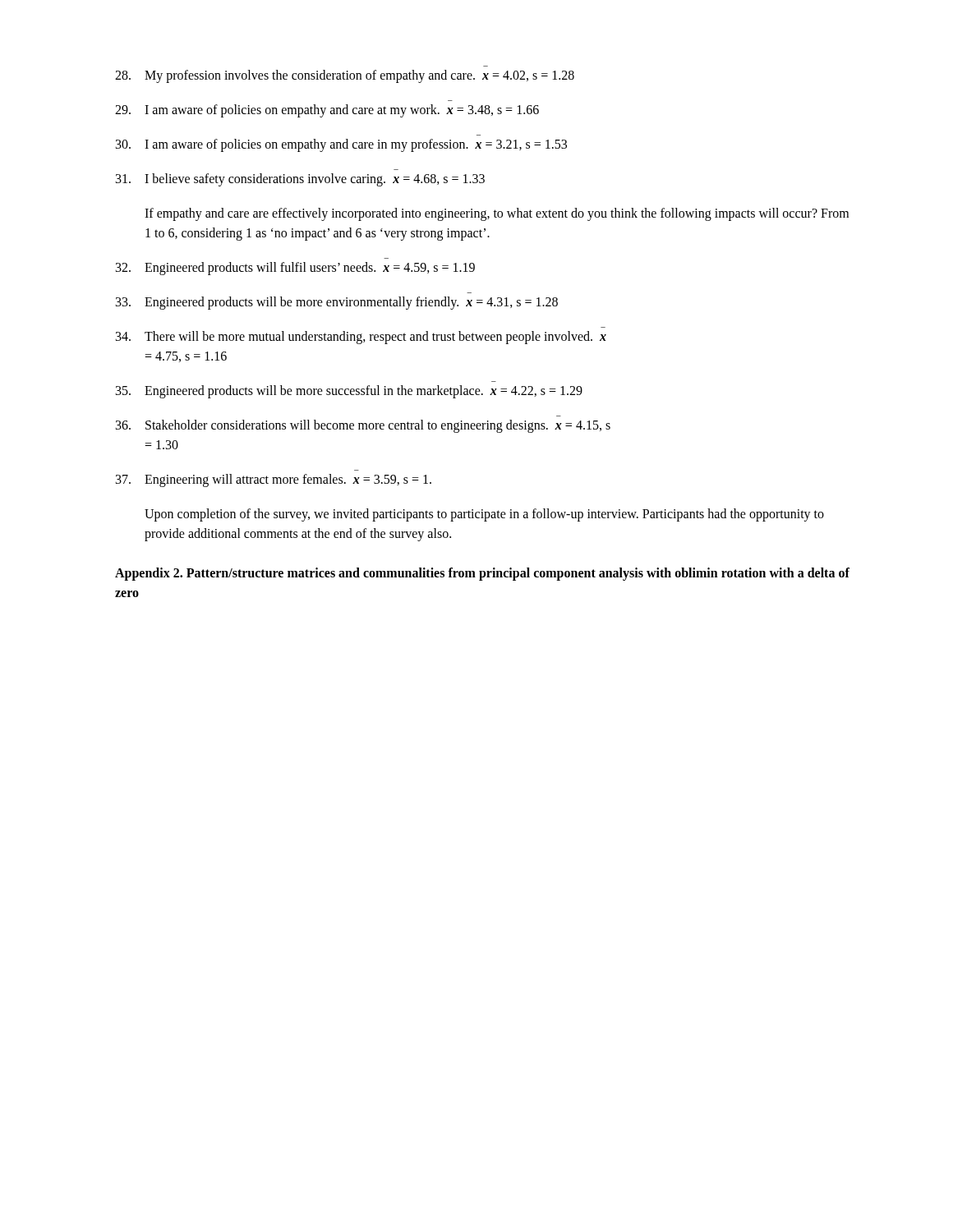Locate the list item with the text "29. I am aware of"
Image resolution: width=953 pixels, height=1232 pixels.
pos(485,110)
